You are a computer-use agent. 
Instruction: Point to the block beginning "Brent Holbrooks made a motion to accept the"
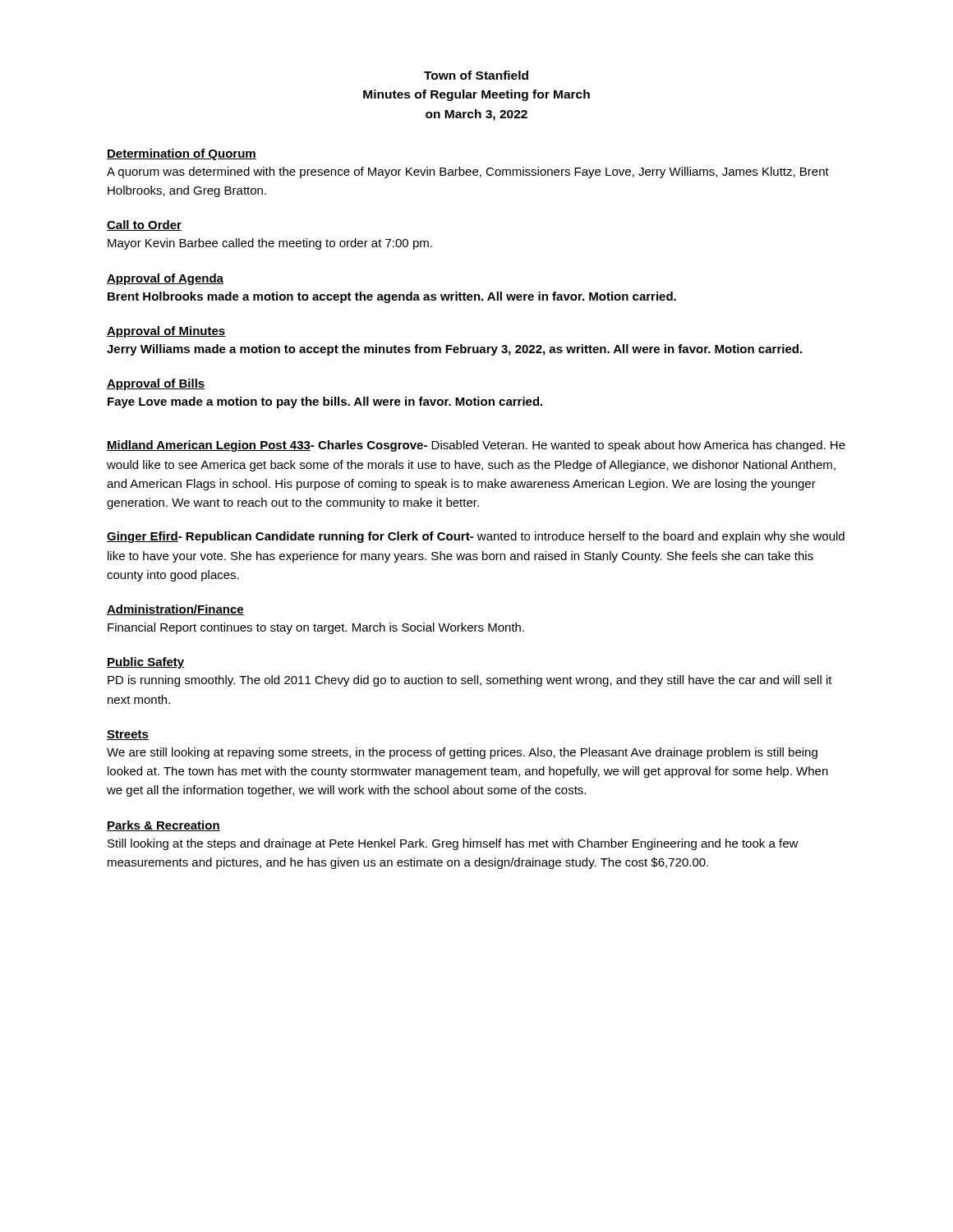(x=476, y=296)
